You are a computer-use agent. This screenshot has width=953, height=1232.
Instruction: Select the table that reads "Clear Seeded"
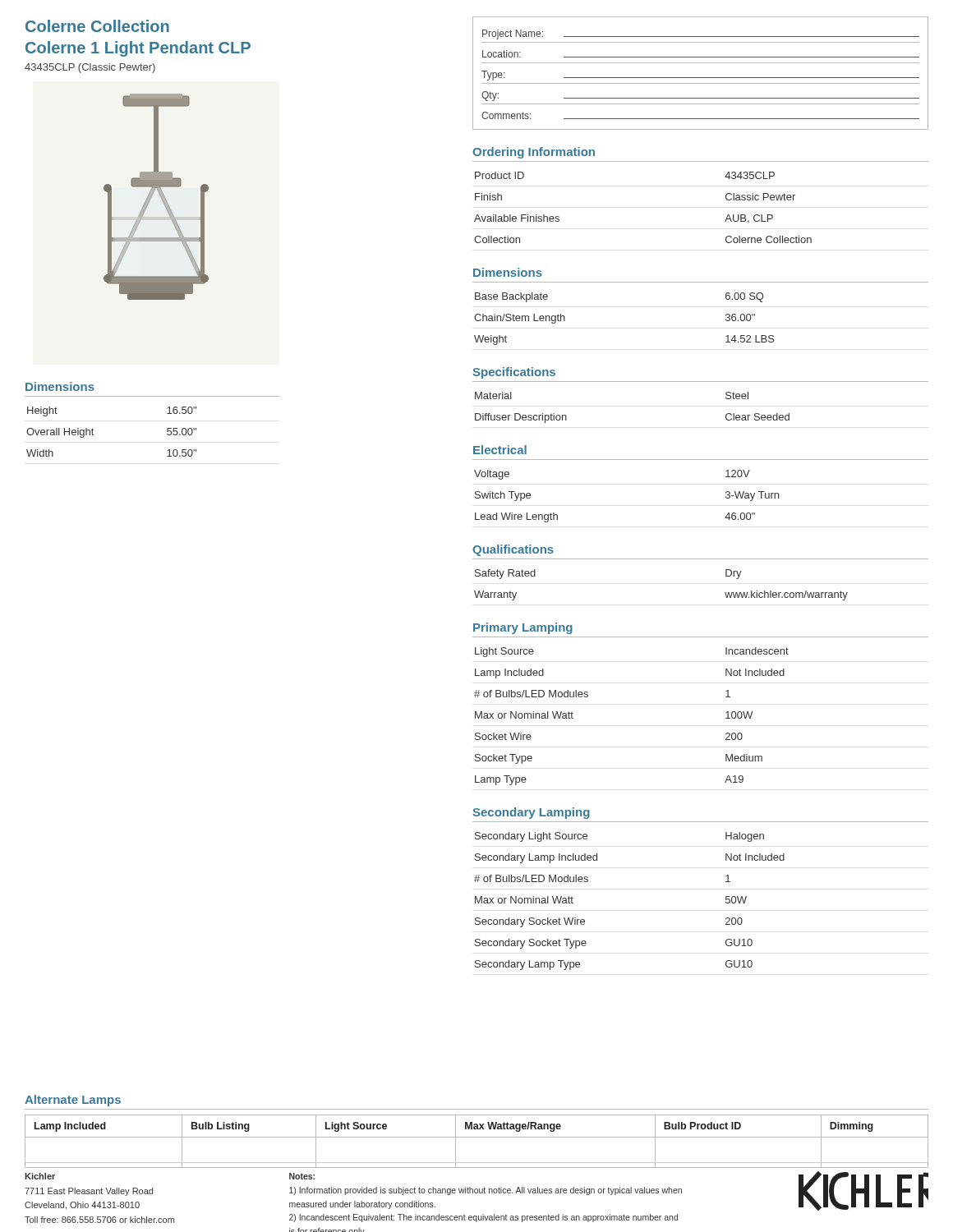[700, 407]
